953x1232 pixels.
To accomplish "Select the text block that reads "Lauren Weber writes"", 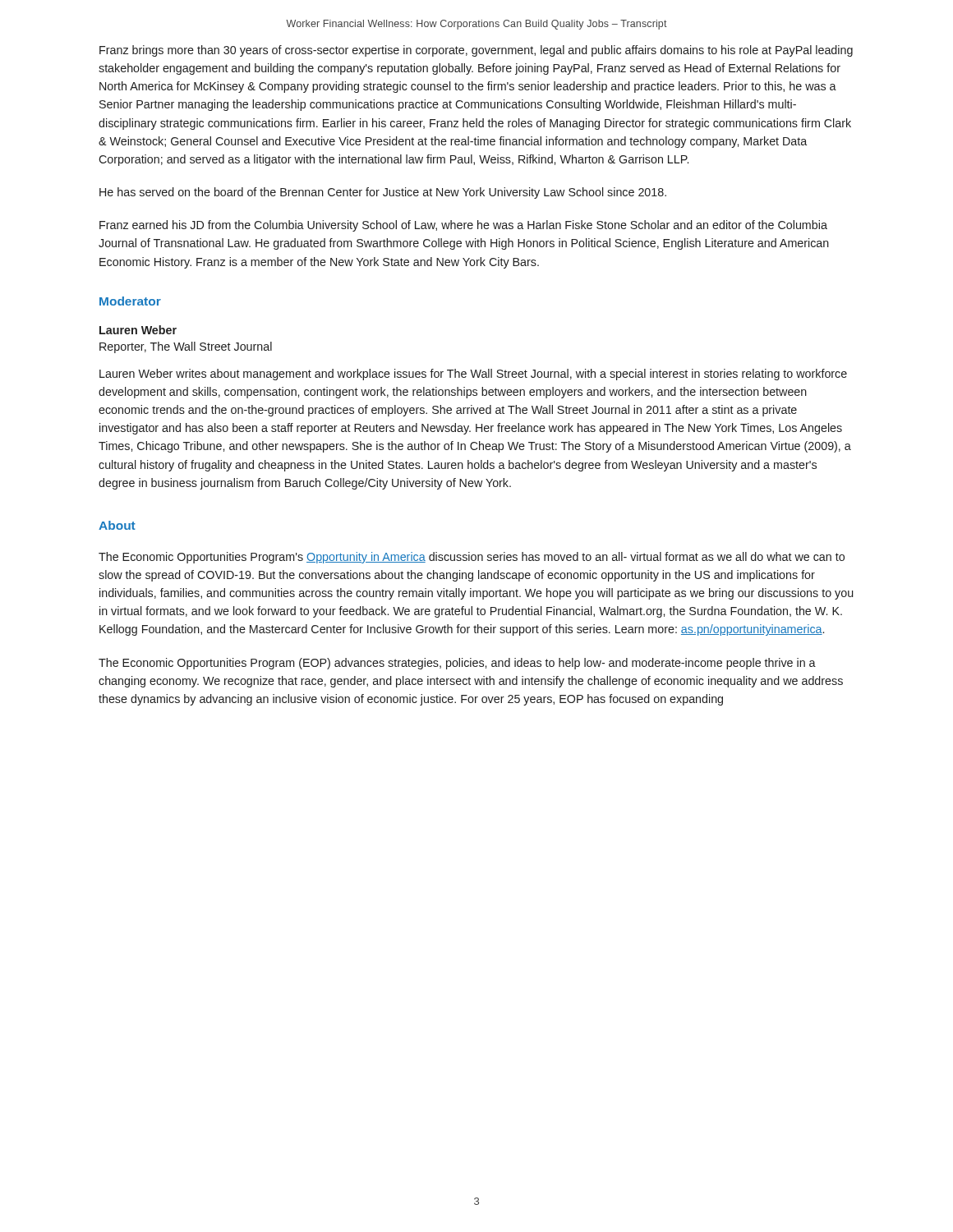I will (475, 428).
